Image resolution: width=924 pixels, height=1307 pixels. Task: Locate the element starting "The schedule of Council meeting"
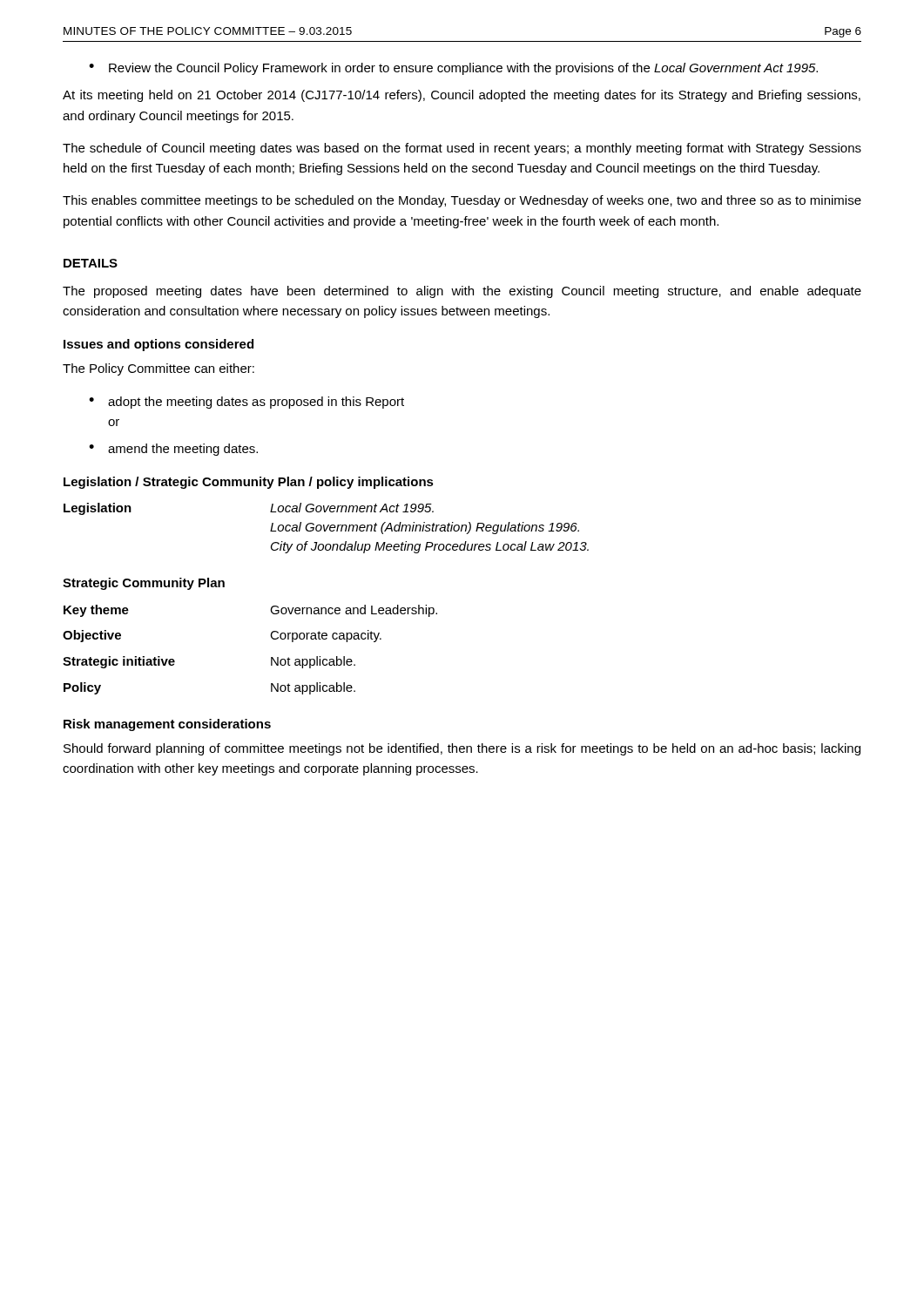click(462, 158)
